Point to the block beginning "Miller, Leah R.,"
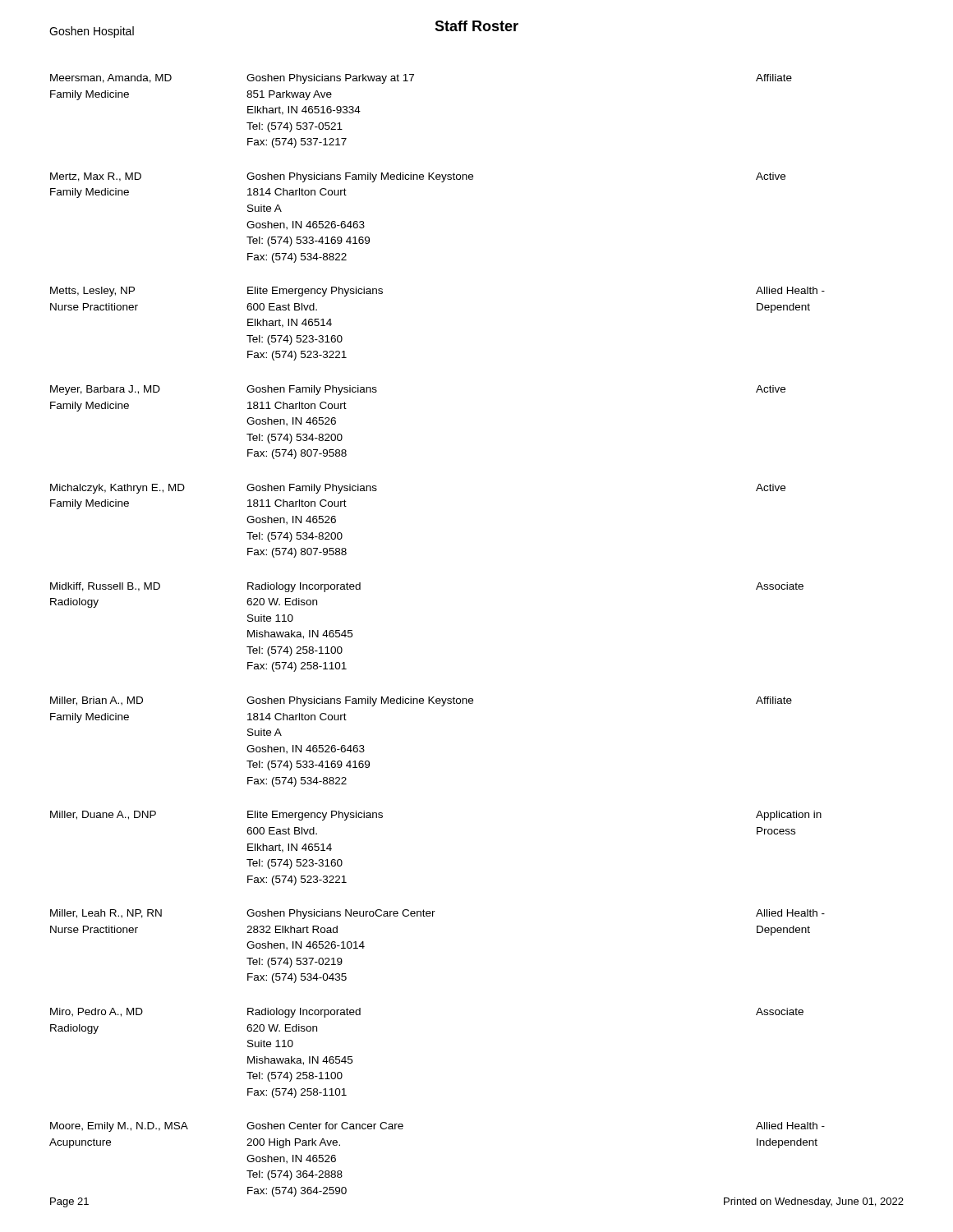The width and height of the screenshot is (953, 1232). [x=437, y=914]
